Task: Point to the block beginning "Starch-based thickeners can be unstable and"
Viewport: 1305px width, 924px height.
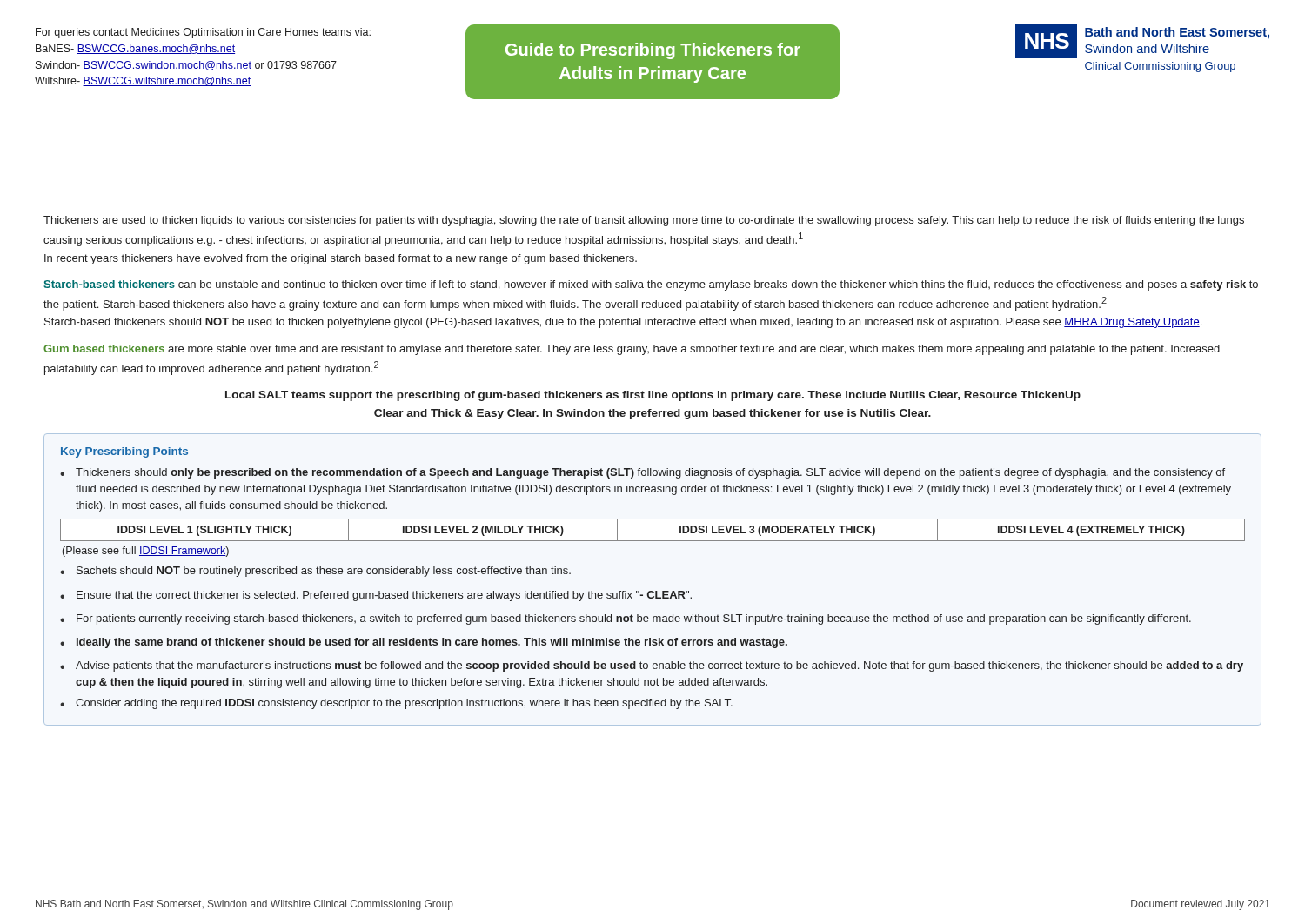Action: pyautogui.click(x=651, y=303)
